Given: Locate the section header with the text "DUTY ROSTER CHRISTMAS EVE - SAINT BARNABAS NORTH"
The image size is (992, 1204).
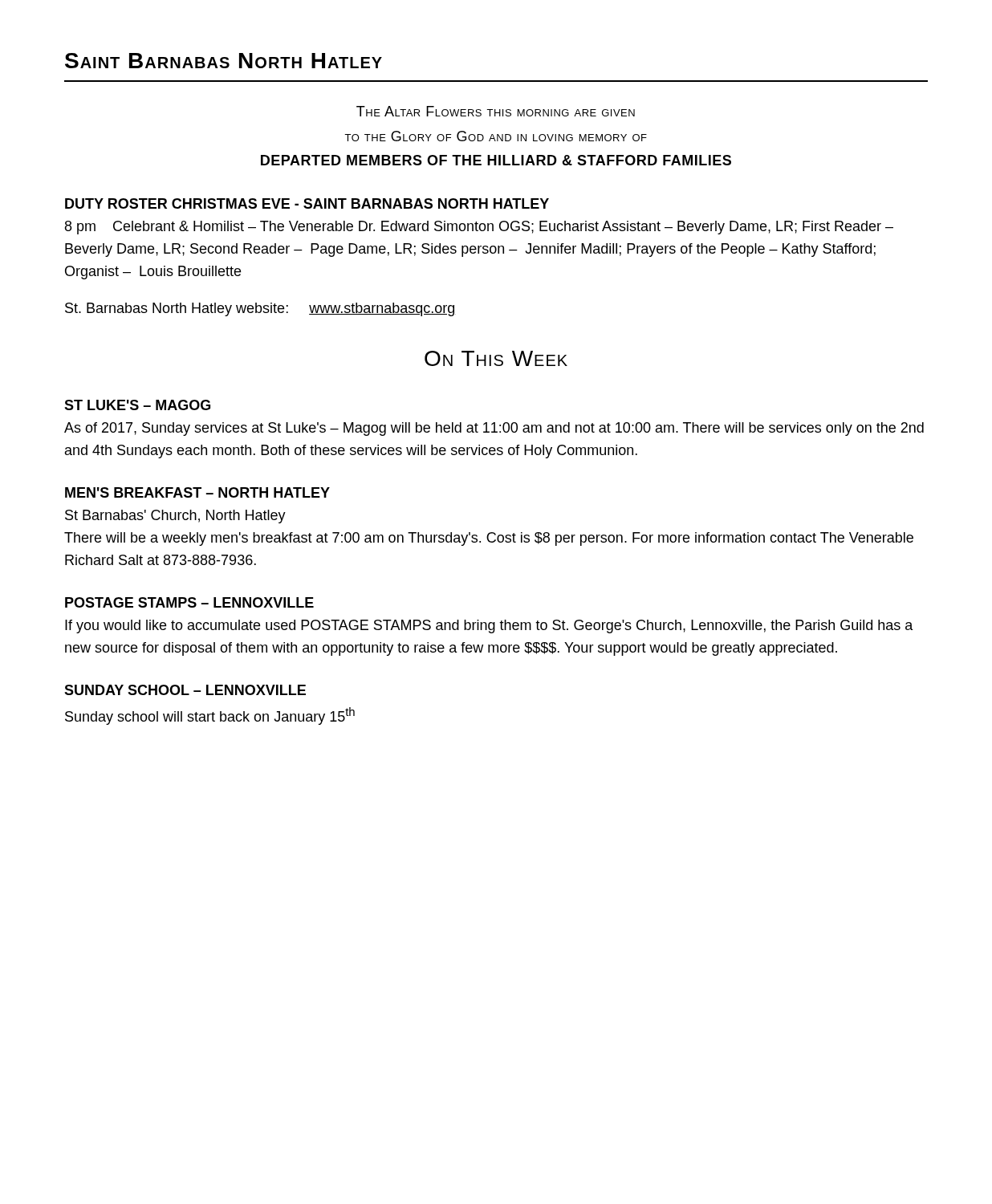Looking at the screenshot, I should pyautogui.click(x=307, y=204).
